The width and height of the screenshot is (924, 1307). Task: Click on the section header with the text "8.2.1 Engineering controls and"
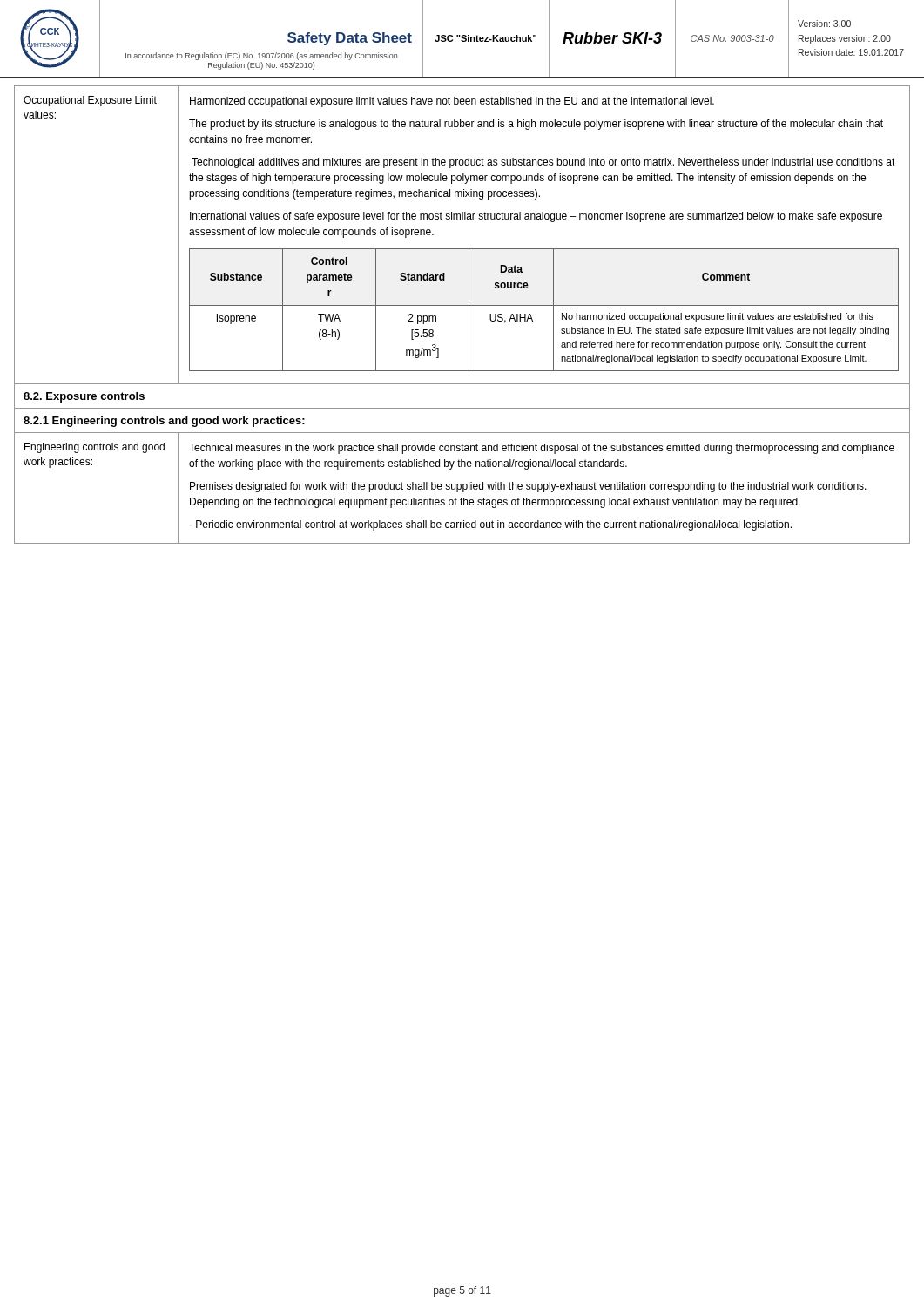pos(164,420)
